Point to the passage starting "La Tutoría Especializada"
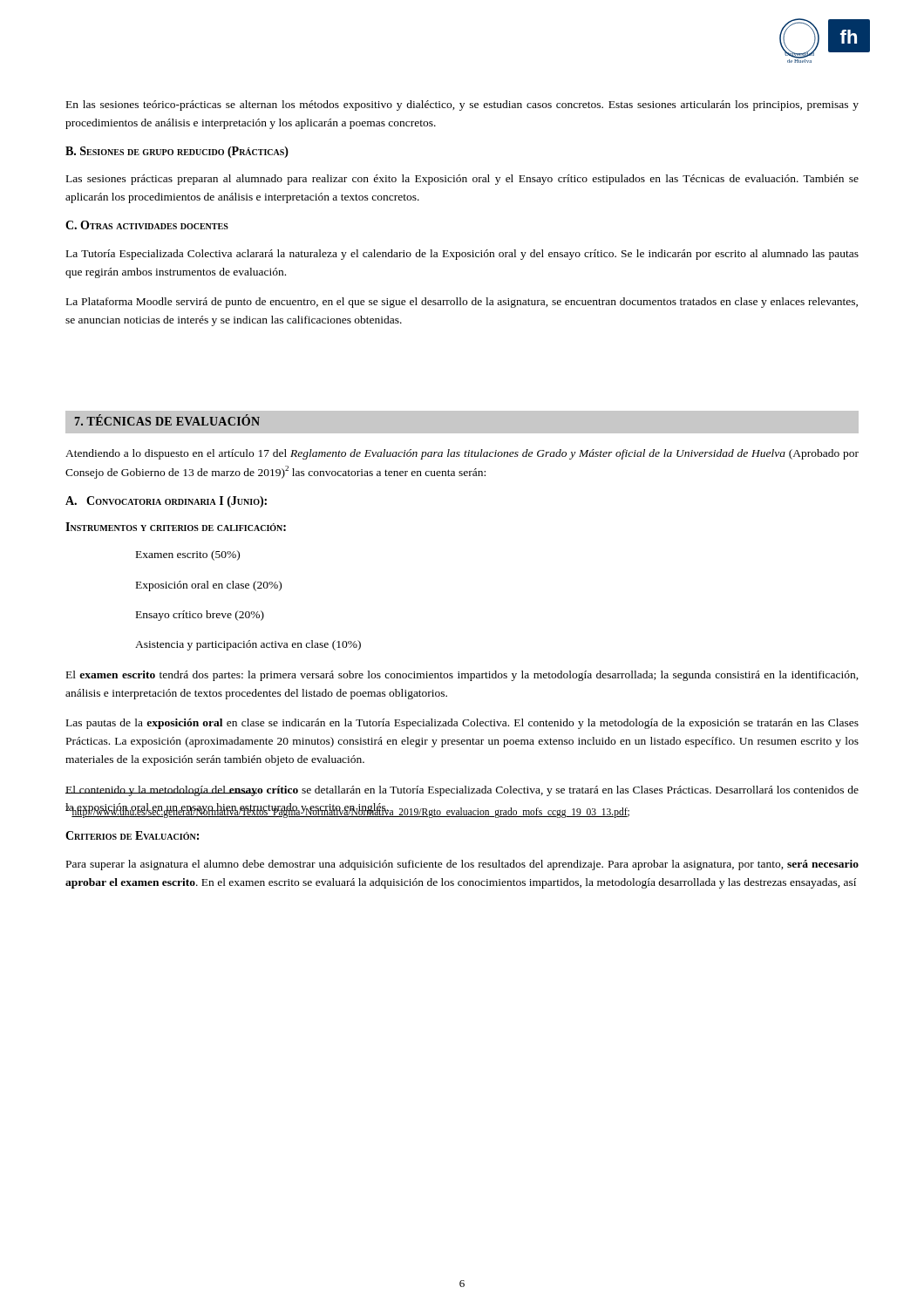The width and height of the screenshot is (924, 1308). point(462,263)
